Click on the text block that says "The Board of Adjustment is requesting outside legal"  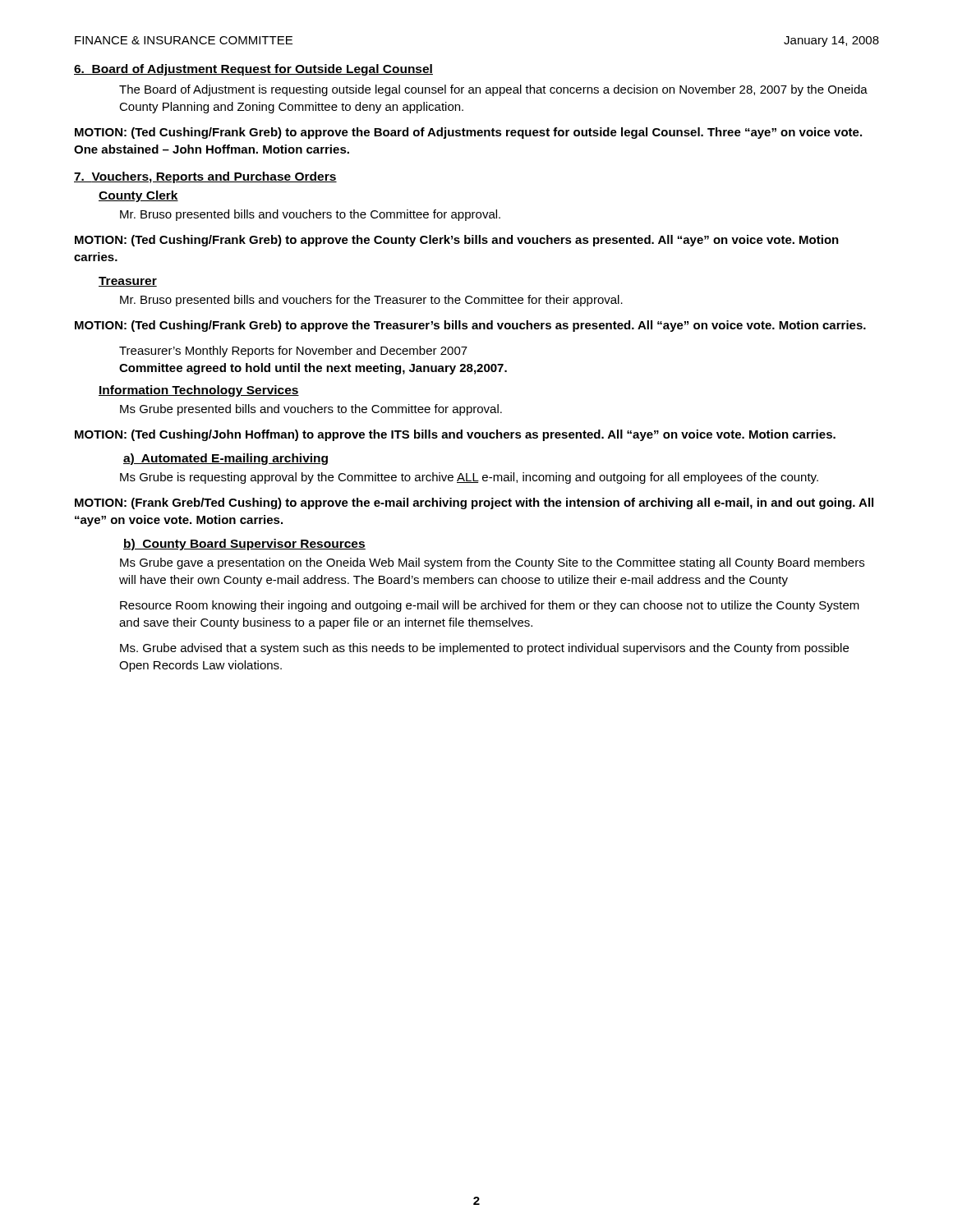[x=493, y=98]
